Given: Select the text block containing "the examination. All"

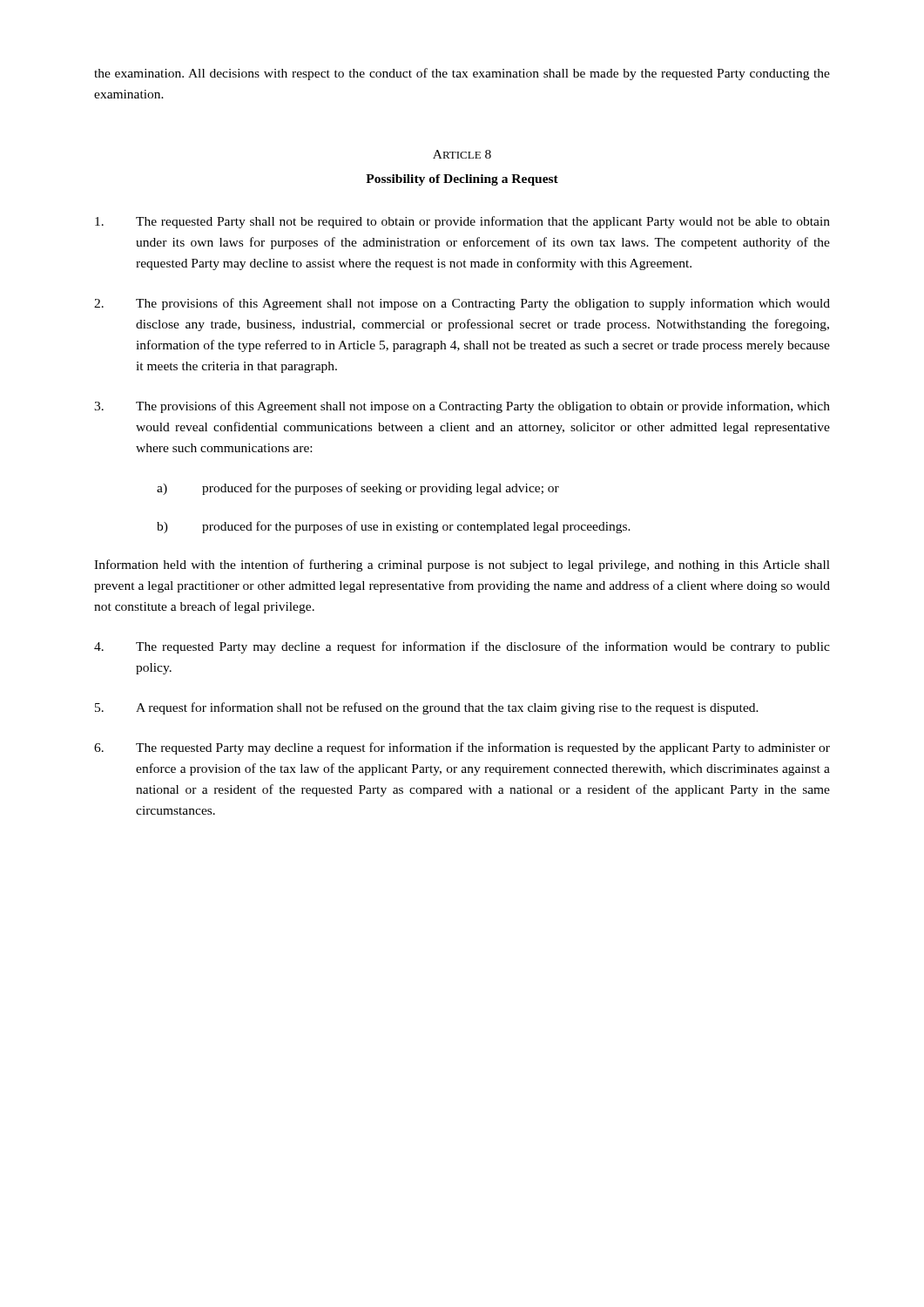Looking at the screenshot, I should 462,83.
